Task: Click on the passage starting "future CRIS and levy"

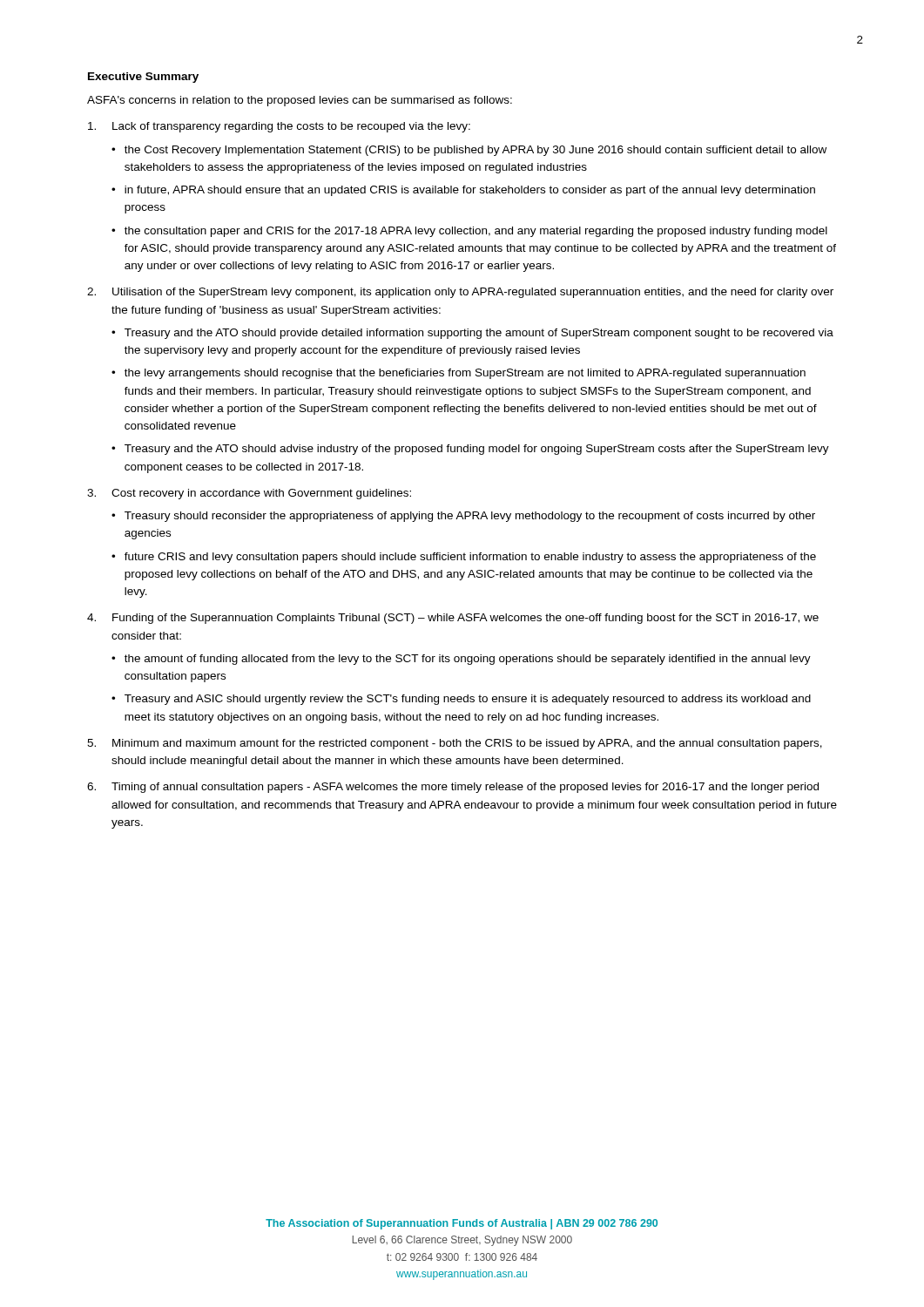Action: (x=481, y=574)
